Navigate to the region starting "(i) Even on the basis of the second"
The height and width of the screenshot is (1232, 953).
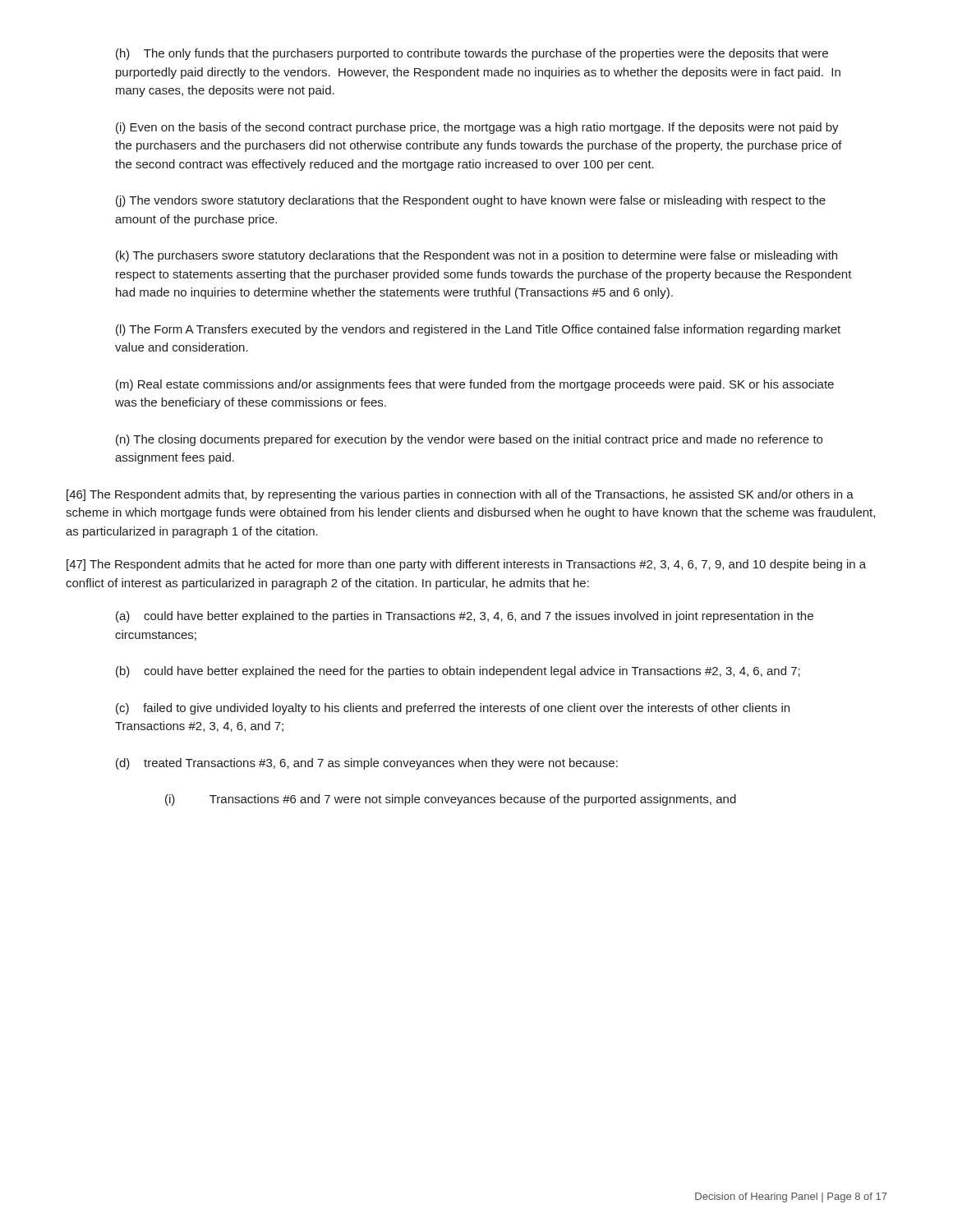(x=478, y=145)
